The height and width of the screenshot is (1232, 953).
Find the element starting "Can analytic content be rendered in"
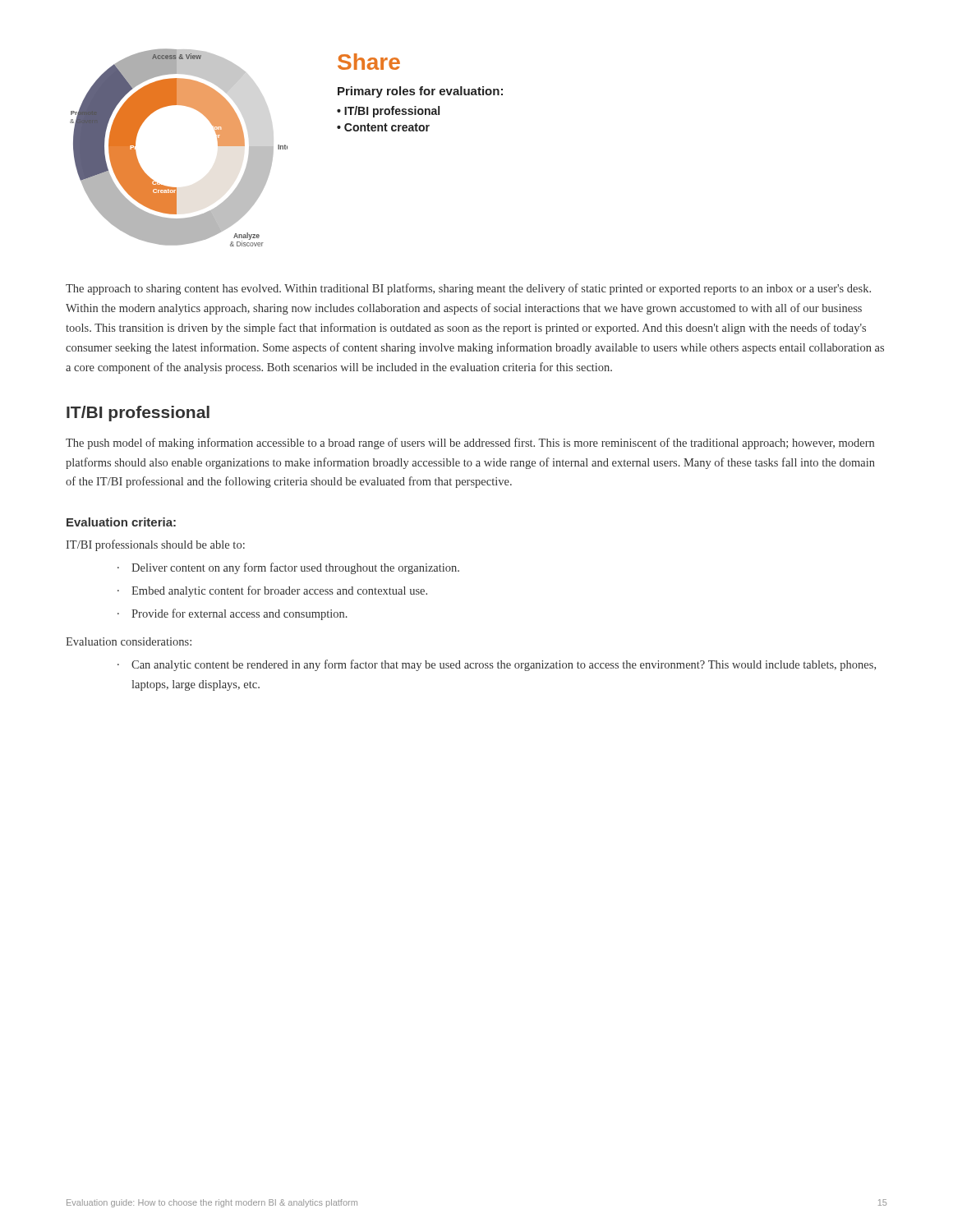point(504,674)
